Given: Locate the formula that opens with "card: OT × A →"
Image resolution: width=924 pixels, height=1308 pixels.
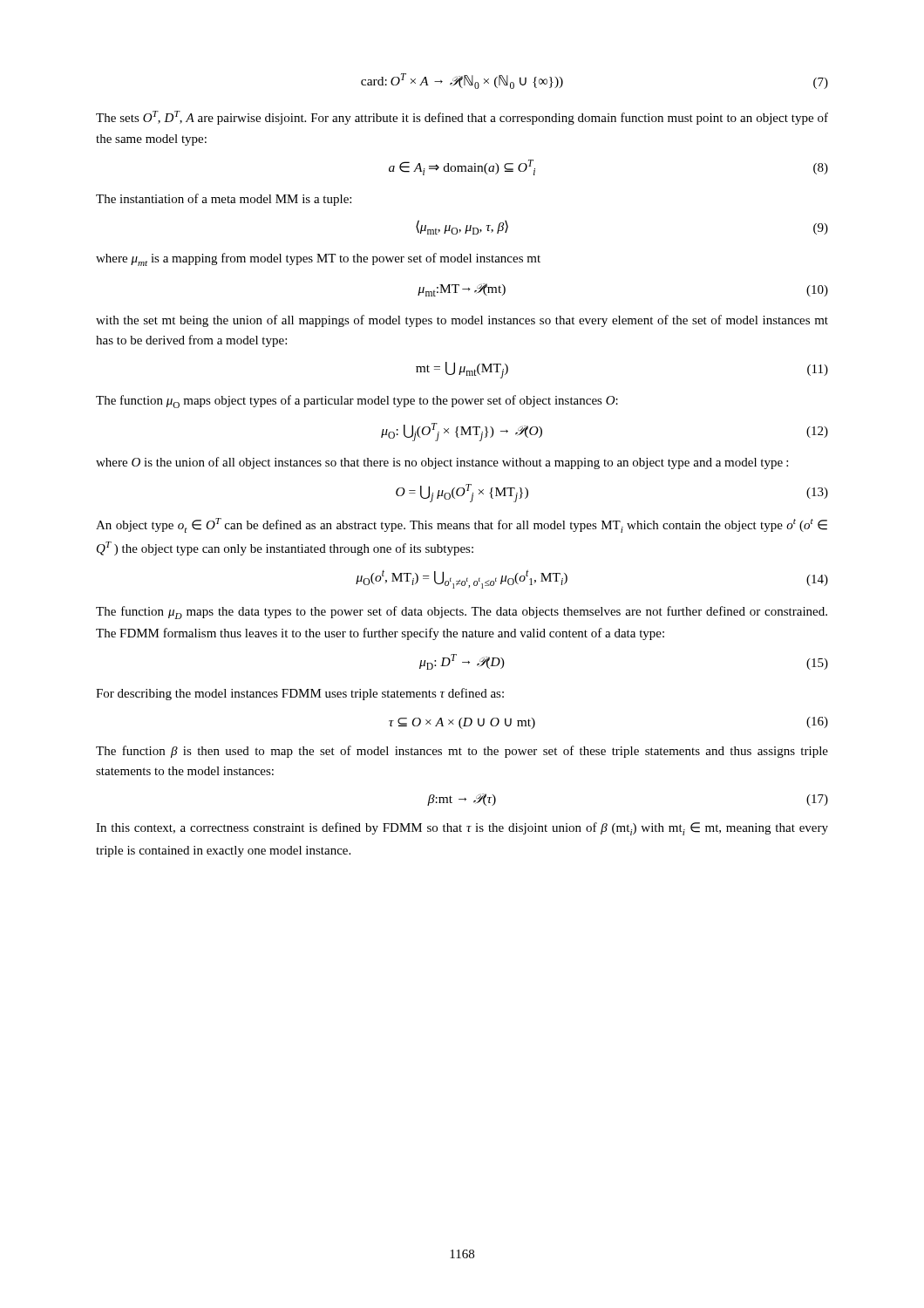Looking at the screenshot, I should (x=456, y=82).
